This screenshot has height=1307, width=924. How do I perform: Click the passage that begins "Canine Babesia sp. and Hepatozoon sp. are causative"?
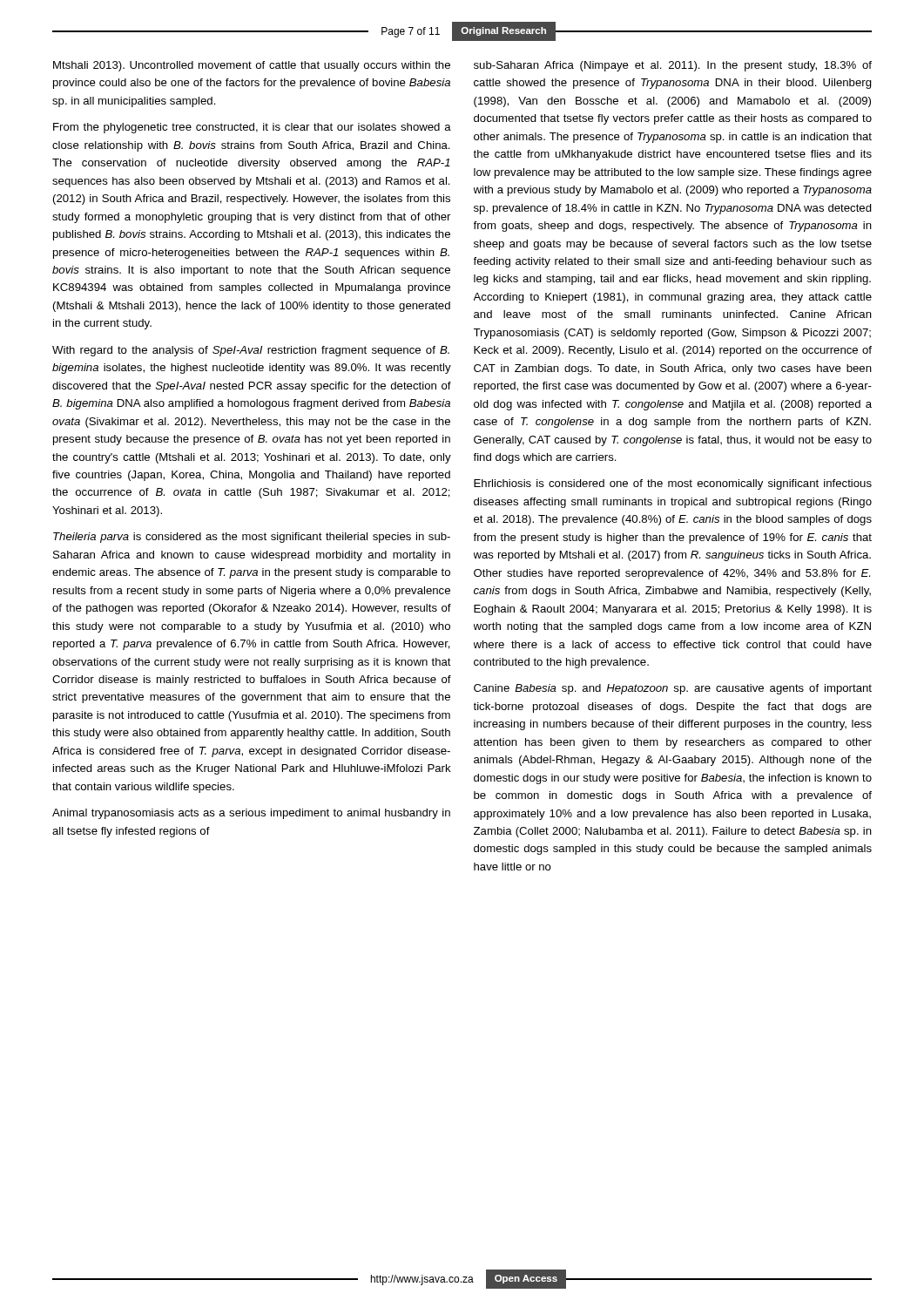point(673,777)
